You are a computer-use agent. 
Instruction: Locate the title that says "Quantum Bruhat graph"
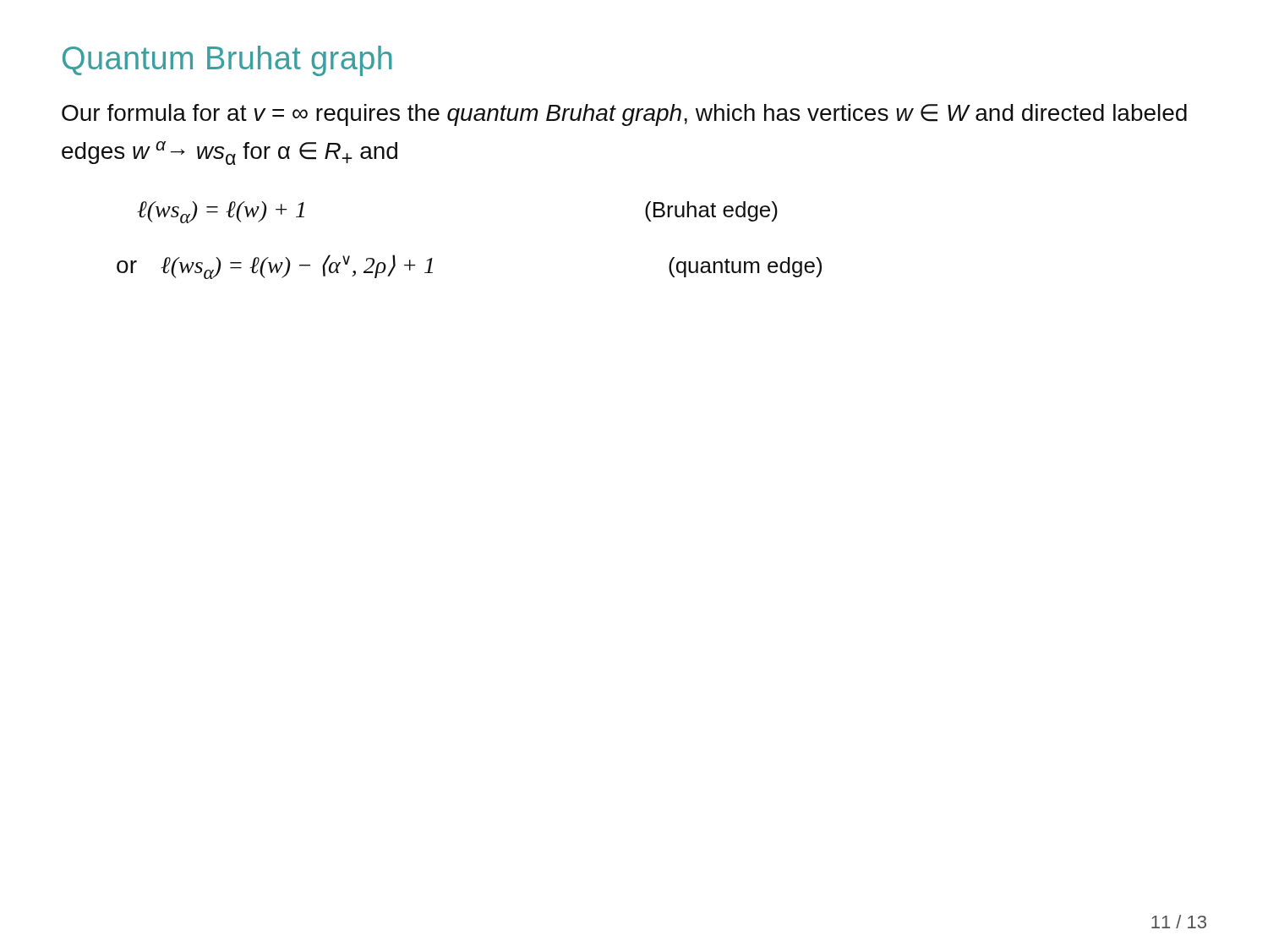[227, 58]
